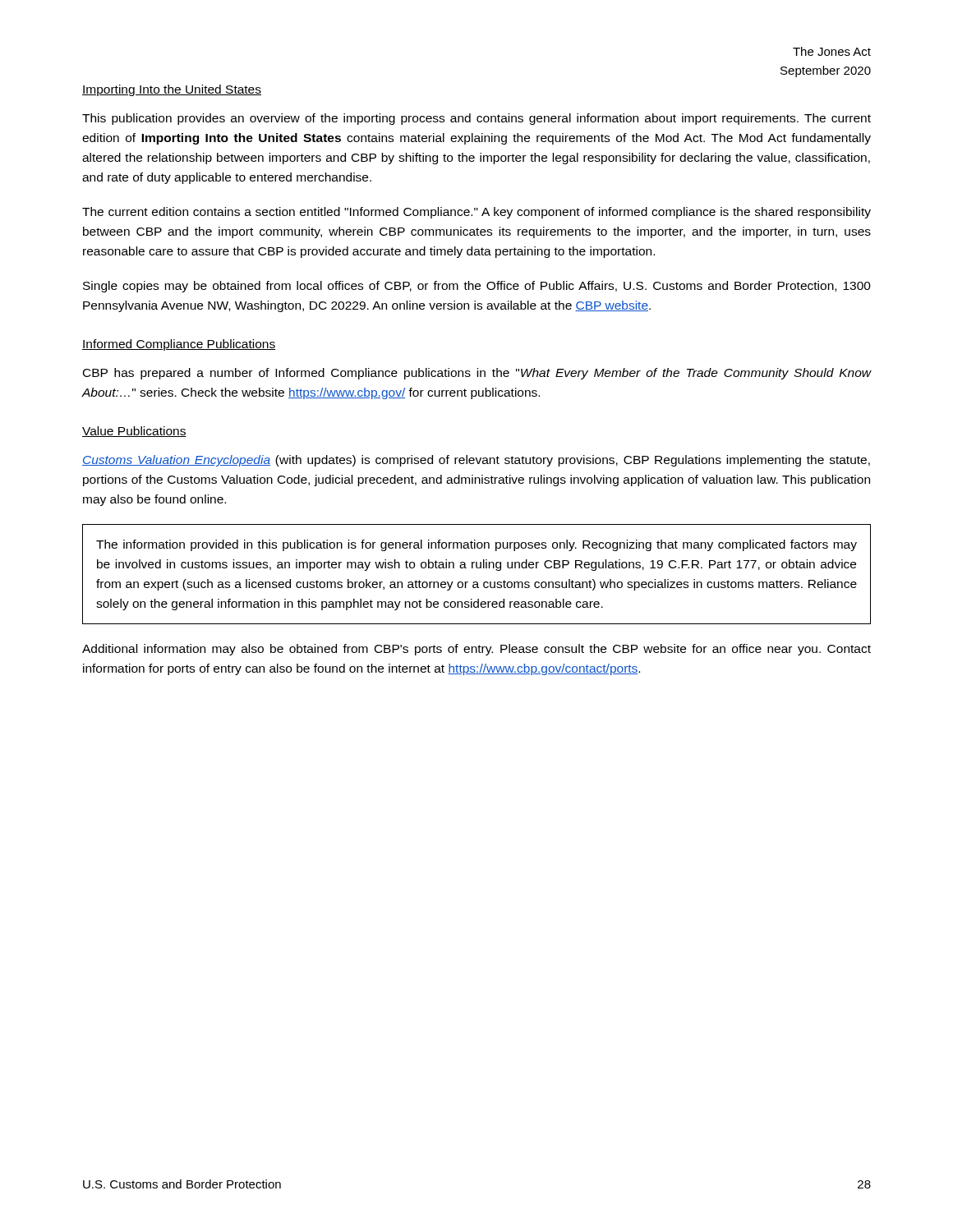953x1232 pixels.
Task: Point to the block starting "The information provided in"
Action: (476, 574)
